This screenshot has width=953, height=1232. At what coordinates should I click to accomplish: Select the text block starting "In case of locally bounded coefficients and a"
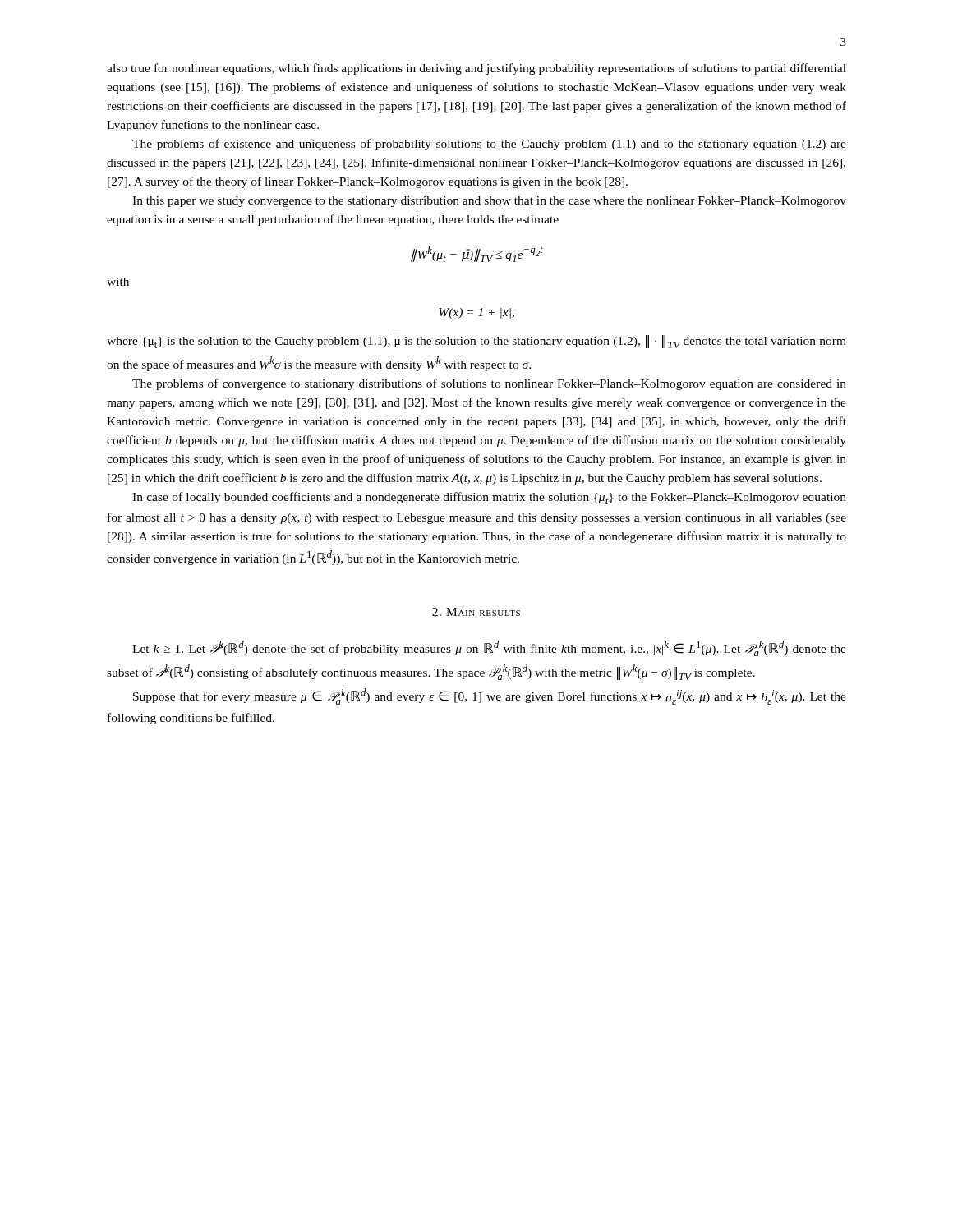tap(476, 528)
